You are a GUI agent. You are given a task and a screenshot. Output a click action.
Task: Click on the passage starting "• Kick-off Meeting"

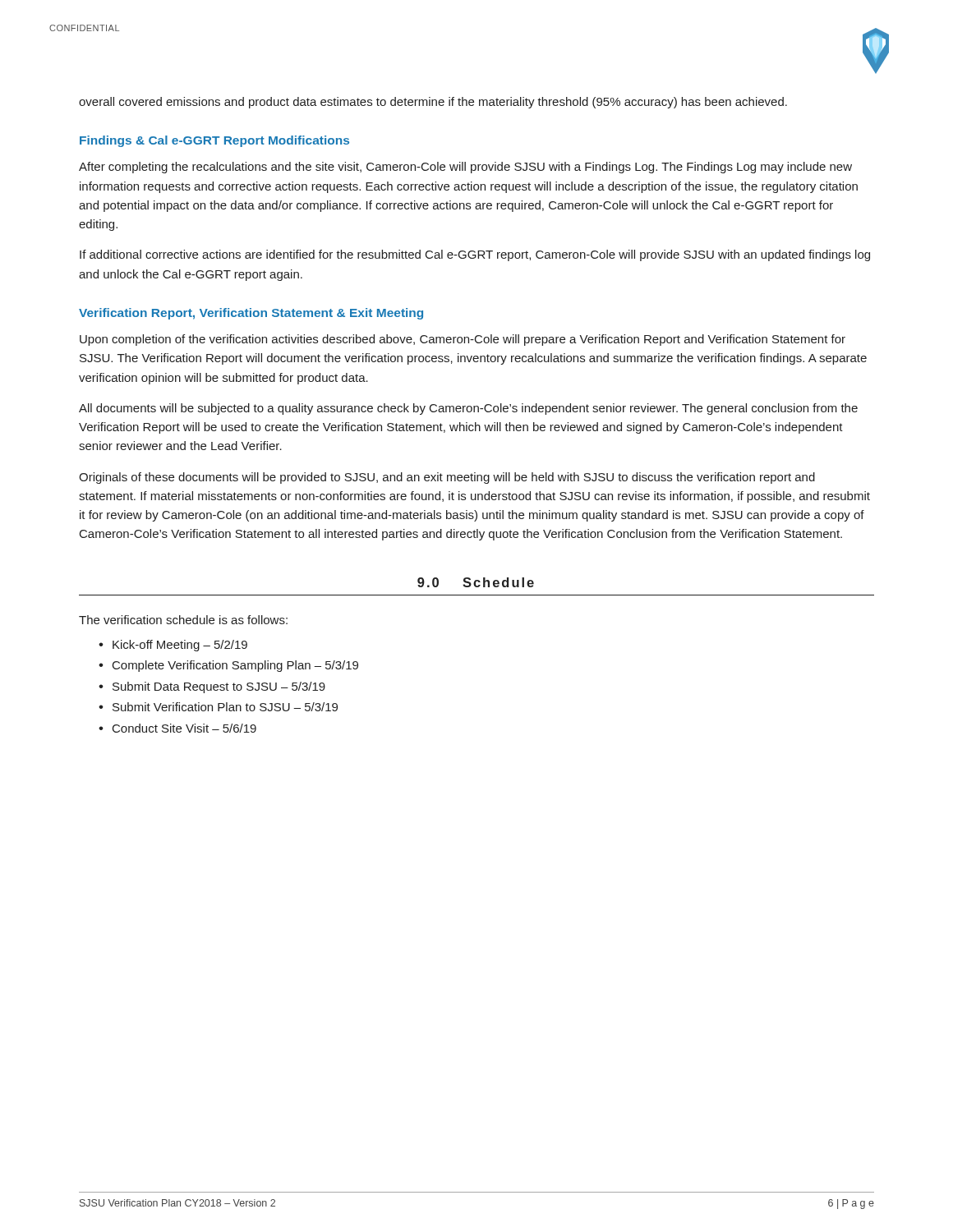tap(173, 644)
